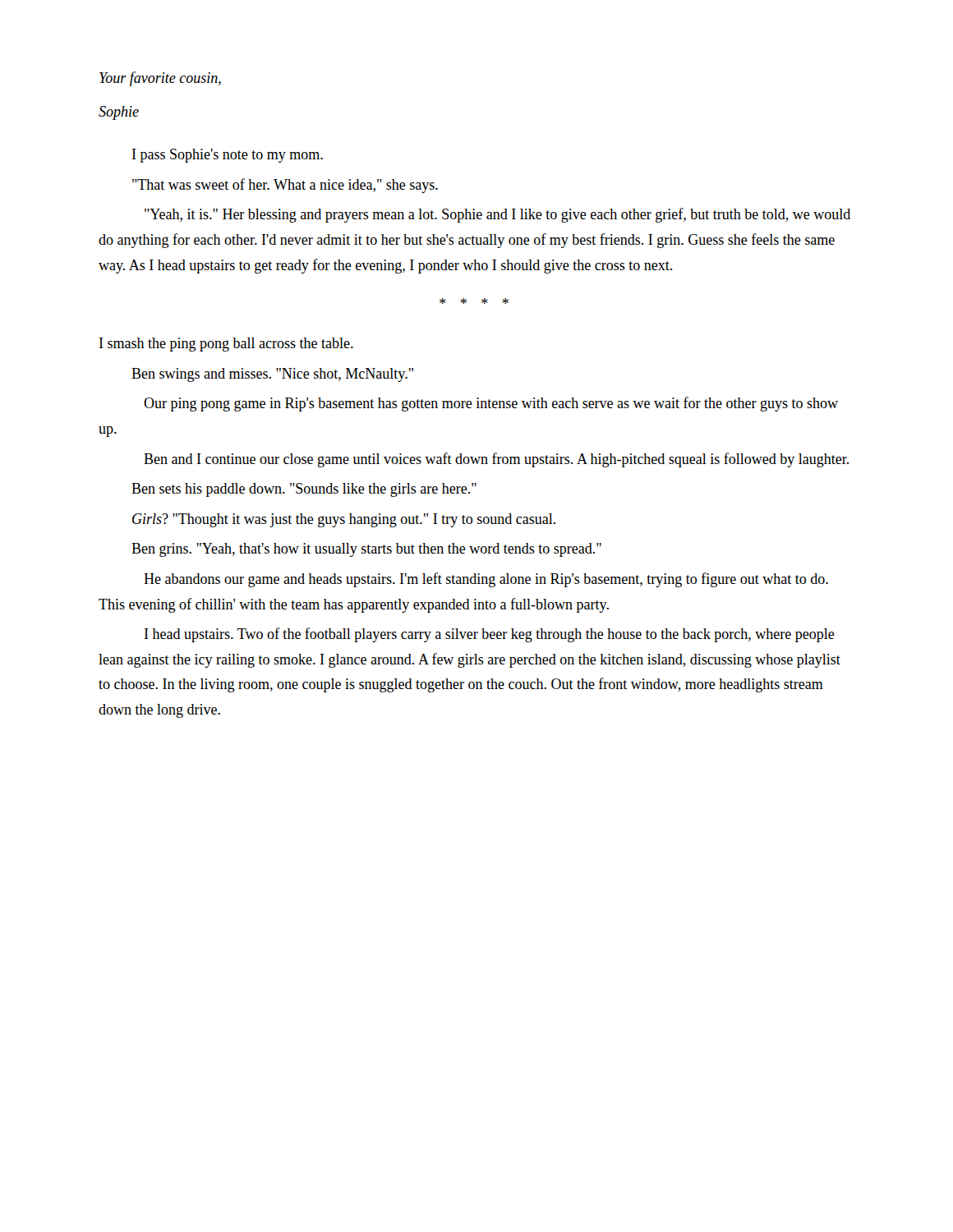Viewport: 953px width, 1232px height.
Task: Find the block on this page that starts ""Yeah, it is." Her blessing and prayers mean"
Action: coord(476,240)
